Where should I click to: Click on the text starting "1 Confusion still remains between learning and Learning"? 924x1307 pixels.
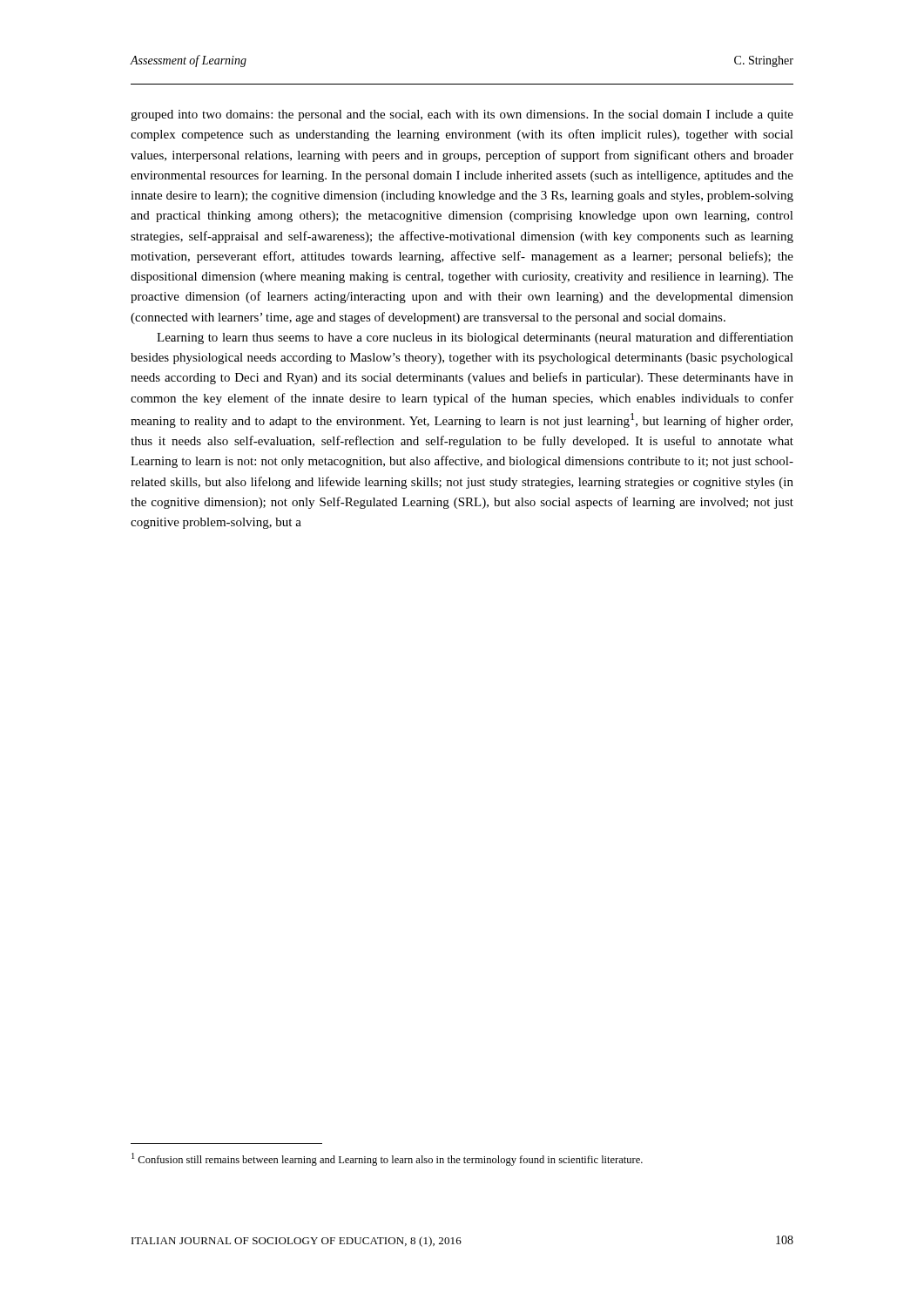click(387, 1158)
